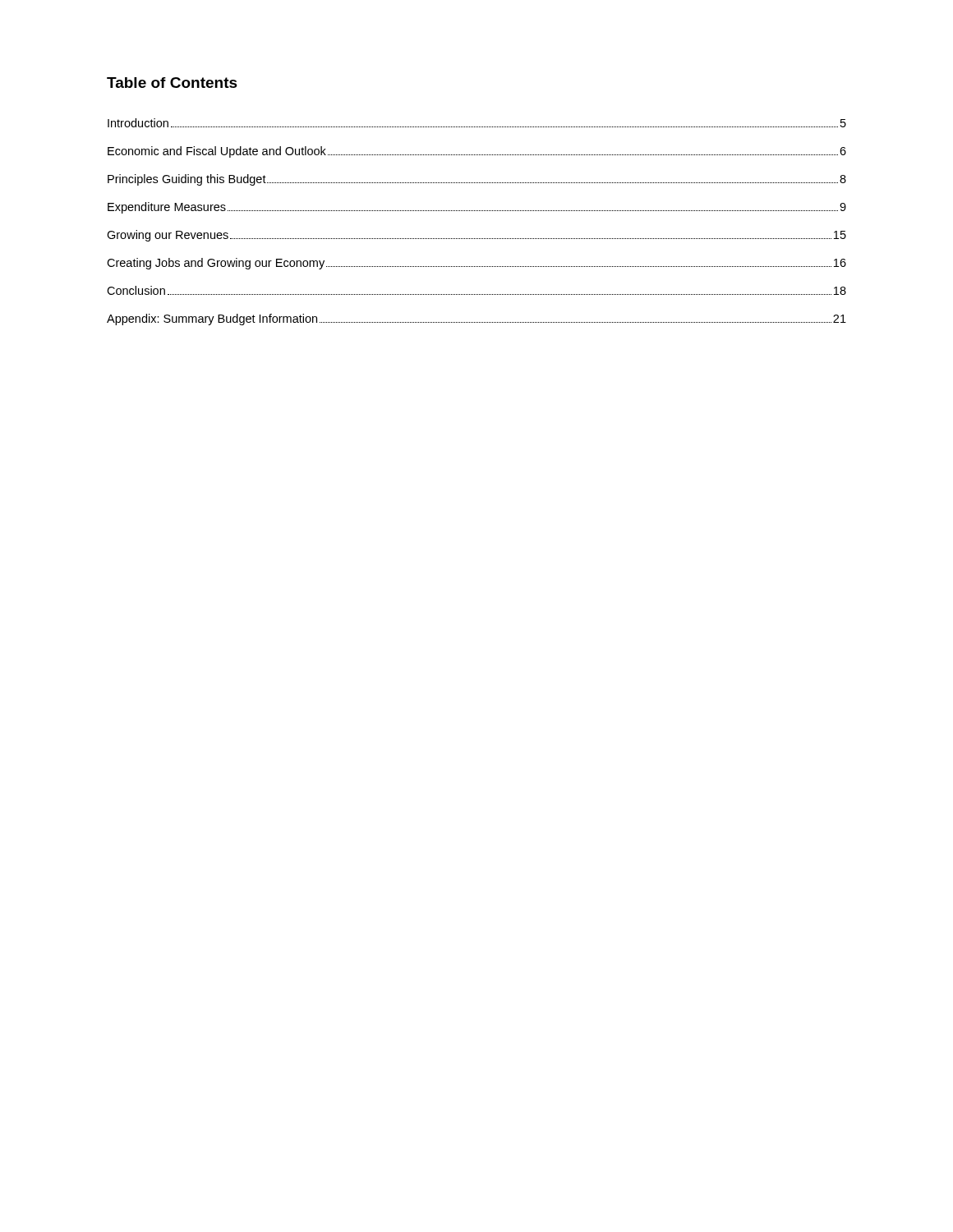The height and width of the screenshot is (1232, 953).
Task: Find the passage starting "Conclusion 18"
Action: coord(476,291)
